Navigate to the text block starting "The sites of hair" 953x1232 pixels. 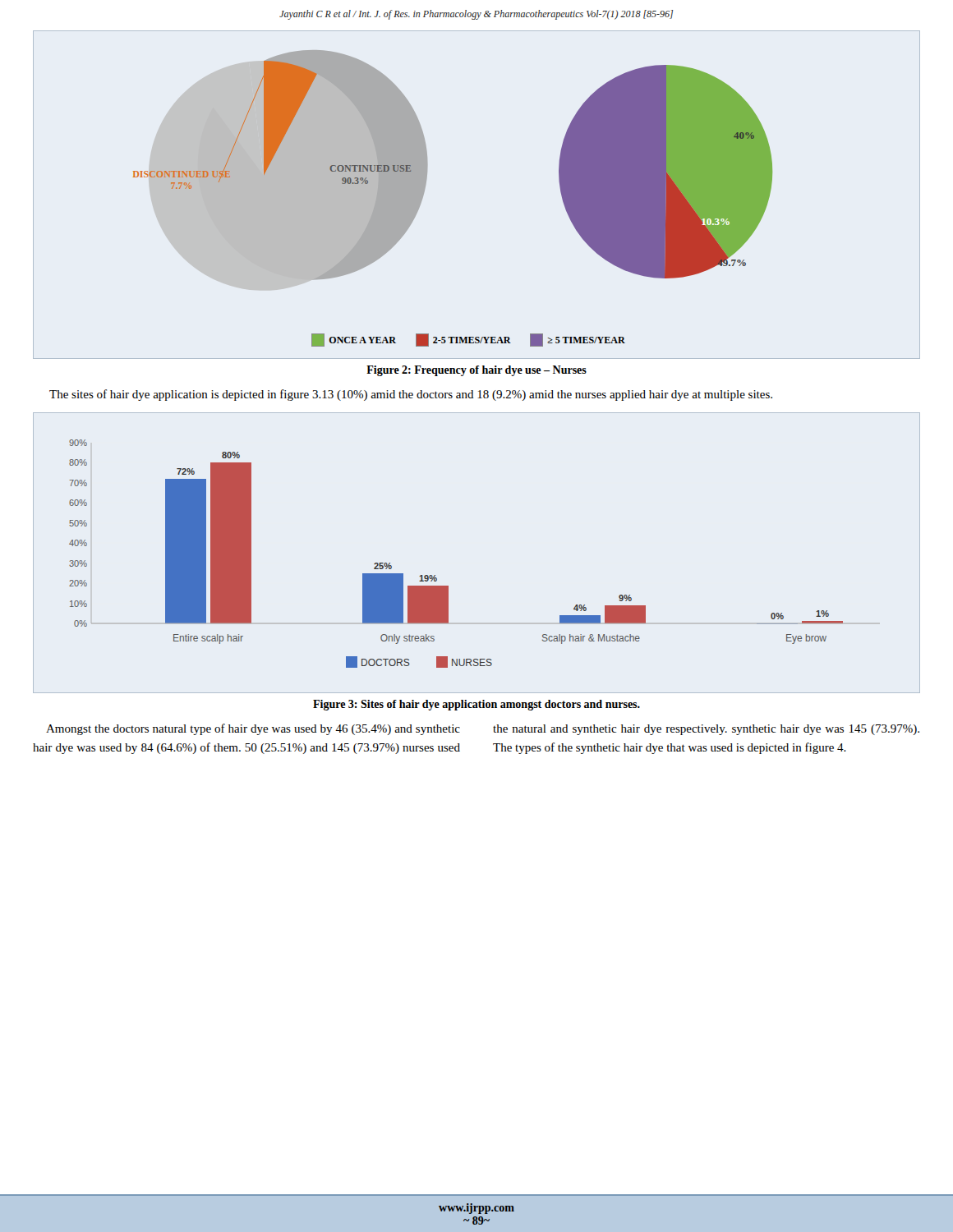pos(411,394)
